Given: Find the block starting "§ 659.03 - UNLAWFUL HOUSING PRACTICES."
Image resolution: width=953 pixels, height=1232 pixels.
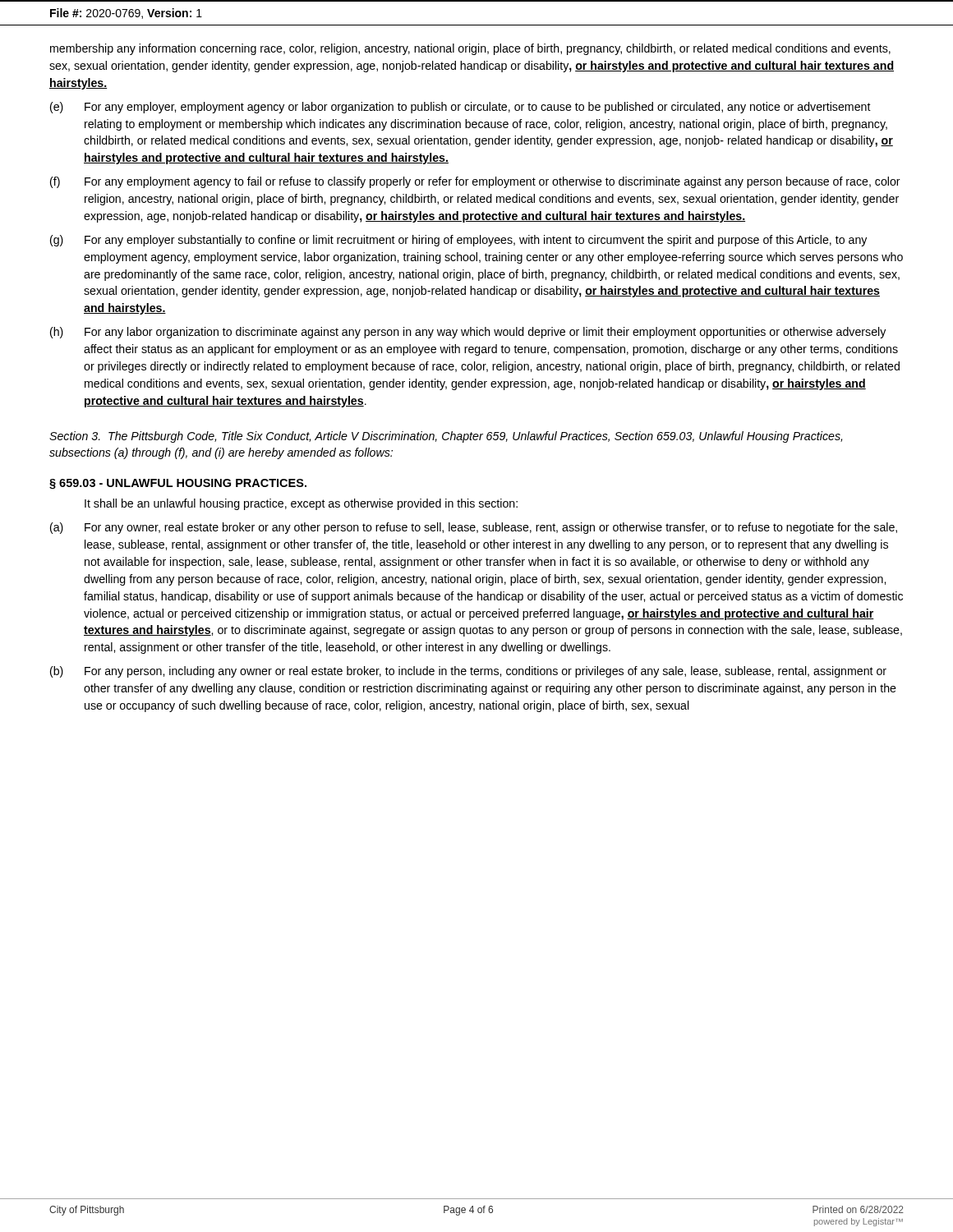Looking at the screenshot, I should pos(178,483).
